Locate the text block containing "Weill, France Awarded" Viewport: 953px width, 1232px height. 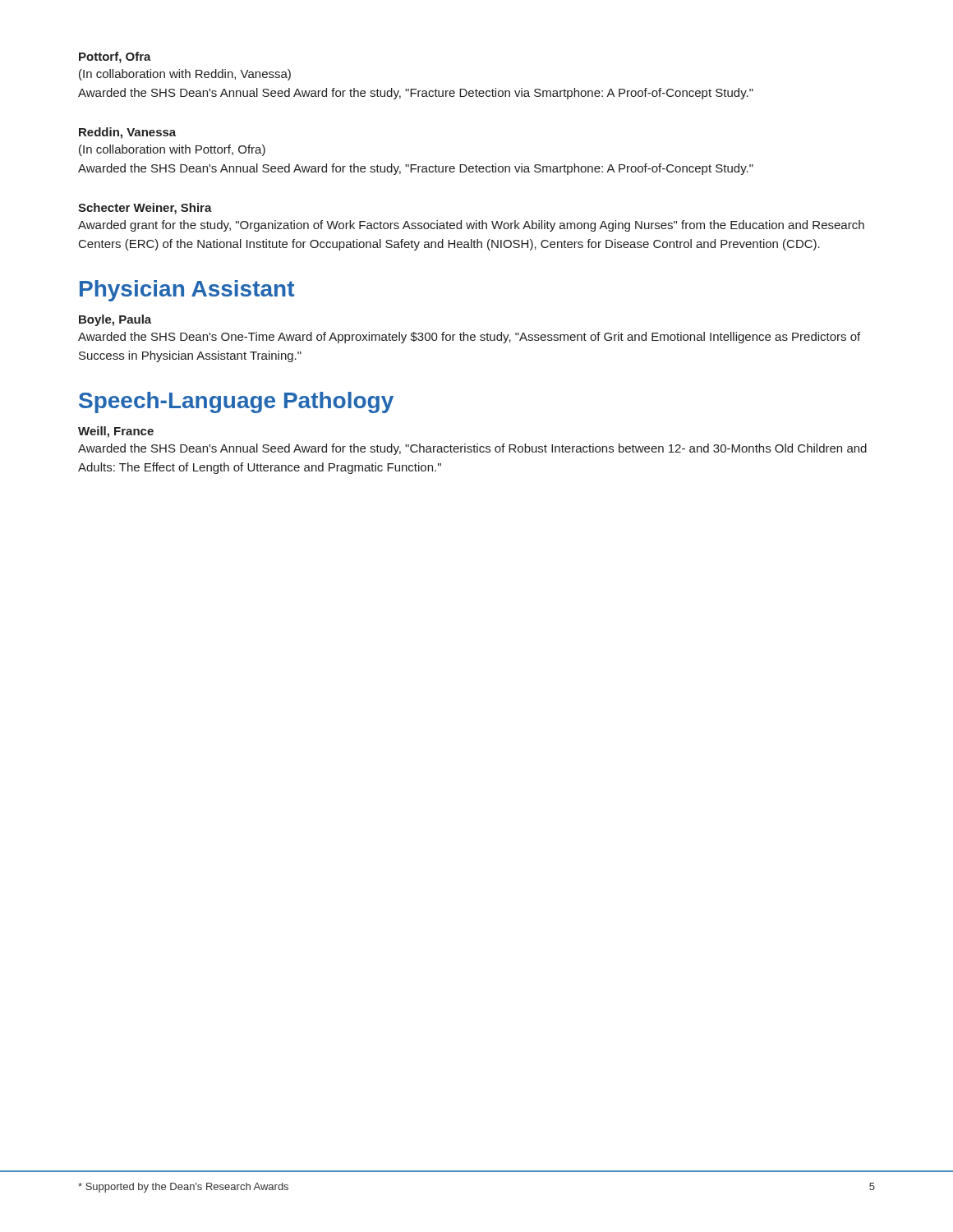(476, 450)
